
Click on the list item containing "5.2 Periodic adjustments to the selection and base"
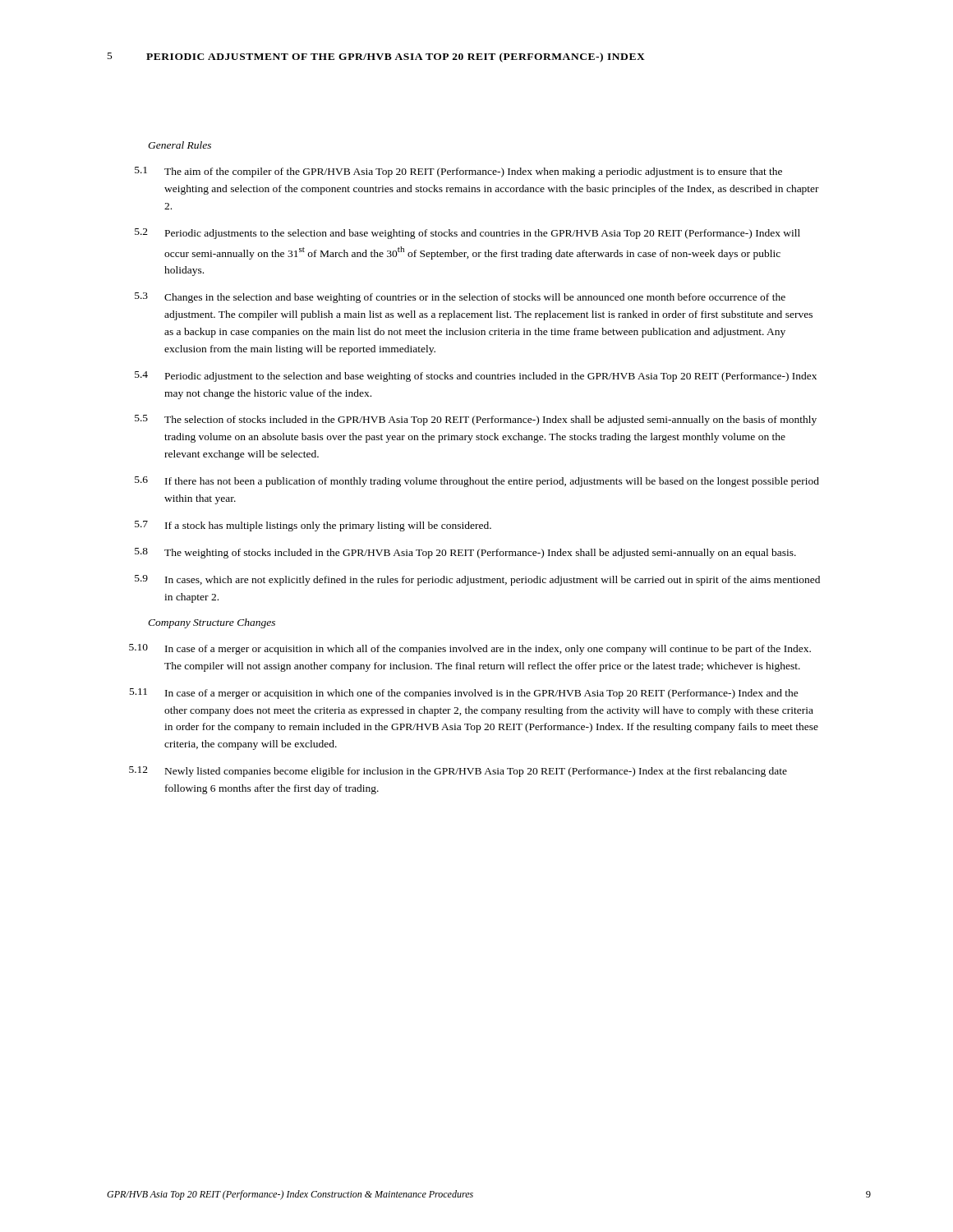[464, 252]
